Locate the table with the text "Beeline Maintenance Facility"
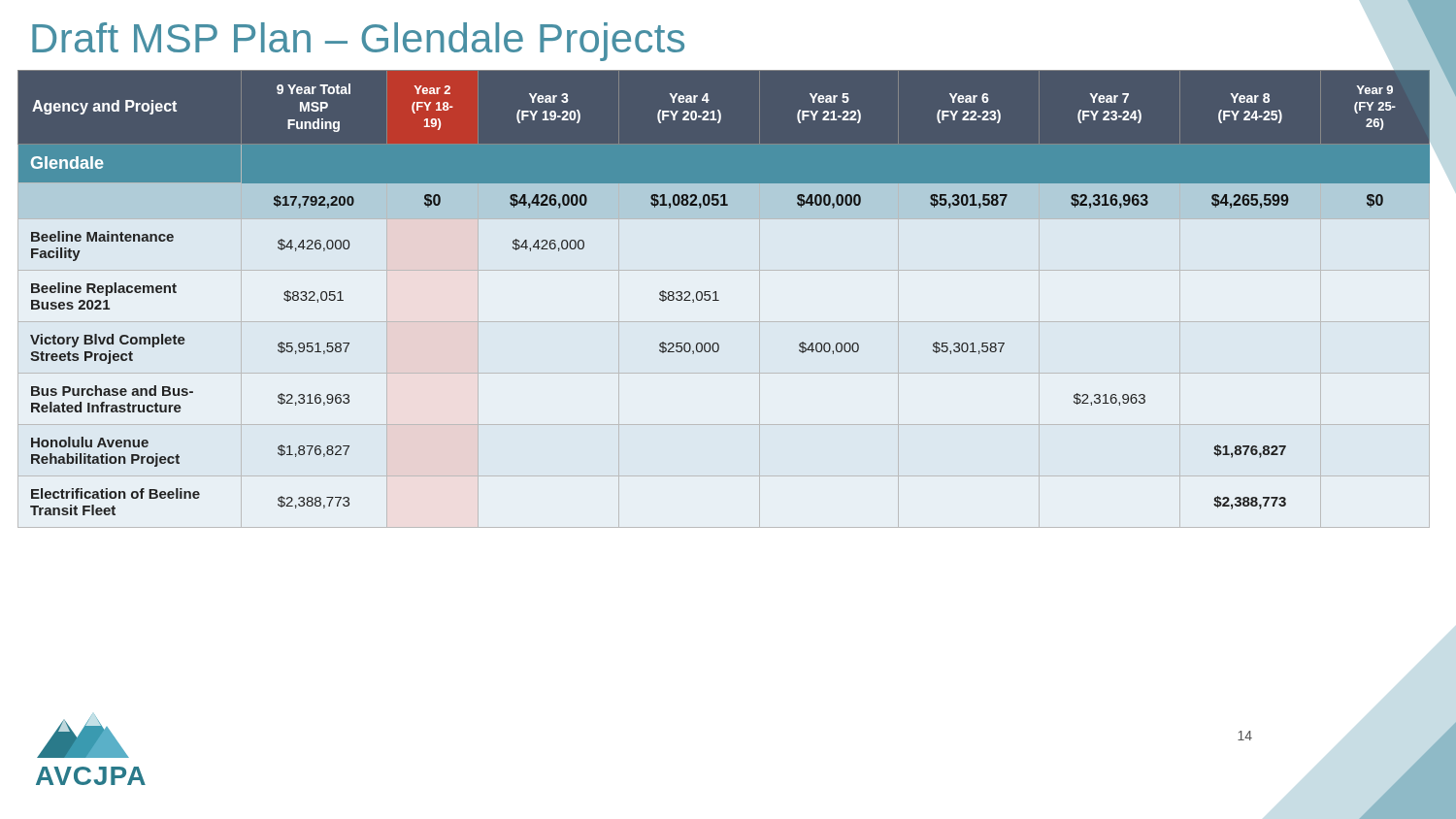Image resolution: width=1456 pixels, height=819 pixels. (728, 299)
